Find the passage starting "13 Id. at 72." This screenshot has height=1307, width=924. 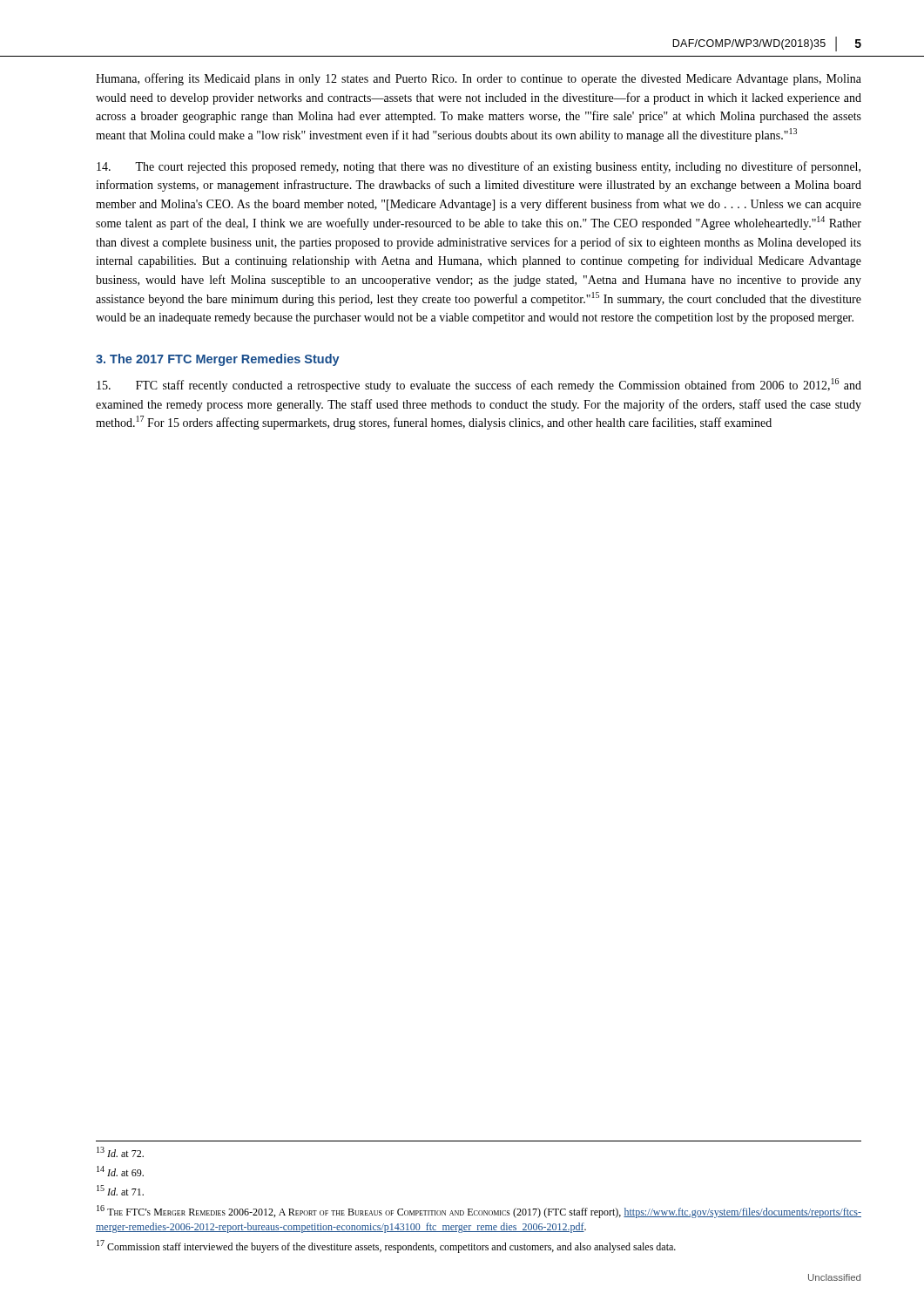pos(120,1153)
